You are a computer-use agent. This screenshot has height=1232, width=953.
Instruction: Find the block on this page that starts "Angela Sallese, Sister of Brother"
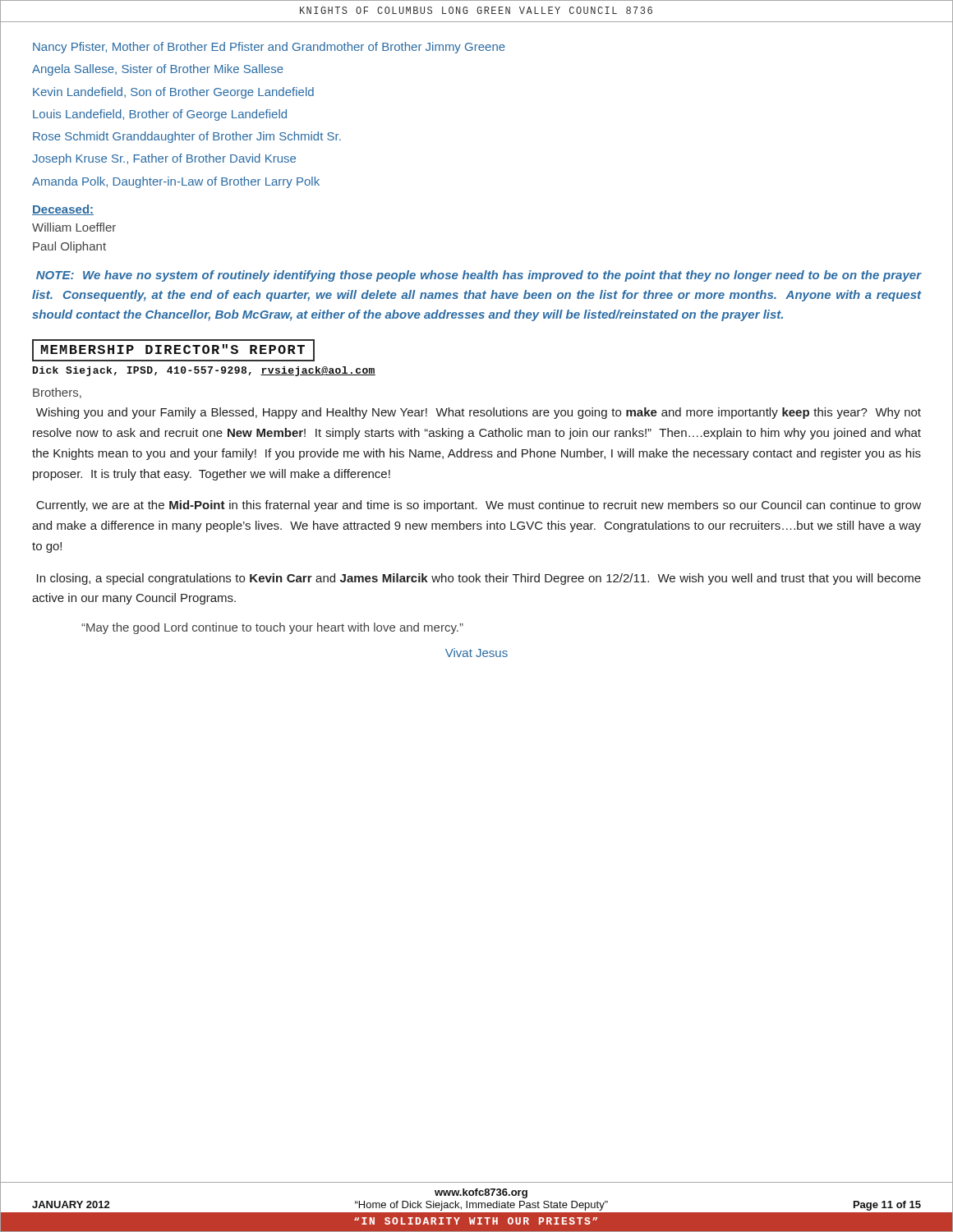point(158,69)
